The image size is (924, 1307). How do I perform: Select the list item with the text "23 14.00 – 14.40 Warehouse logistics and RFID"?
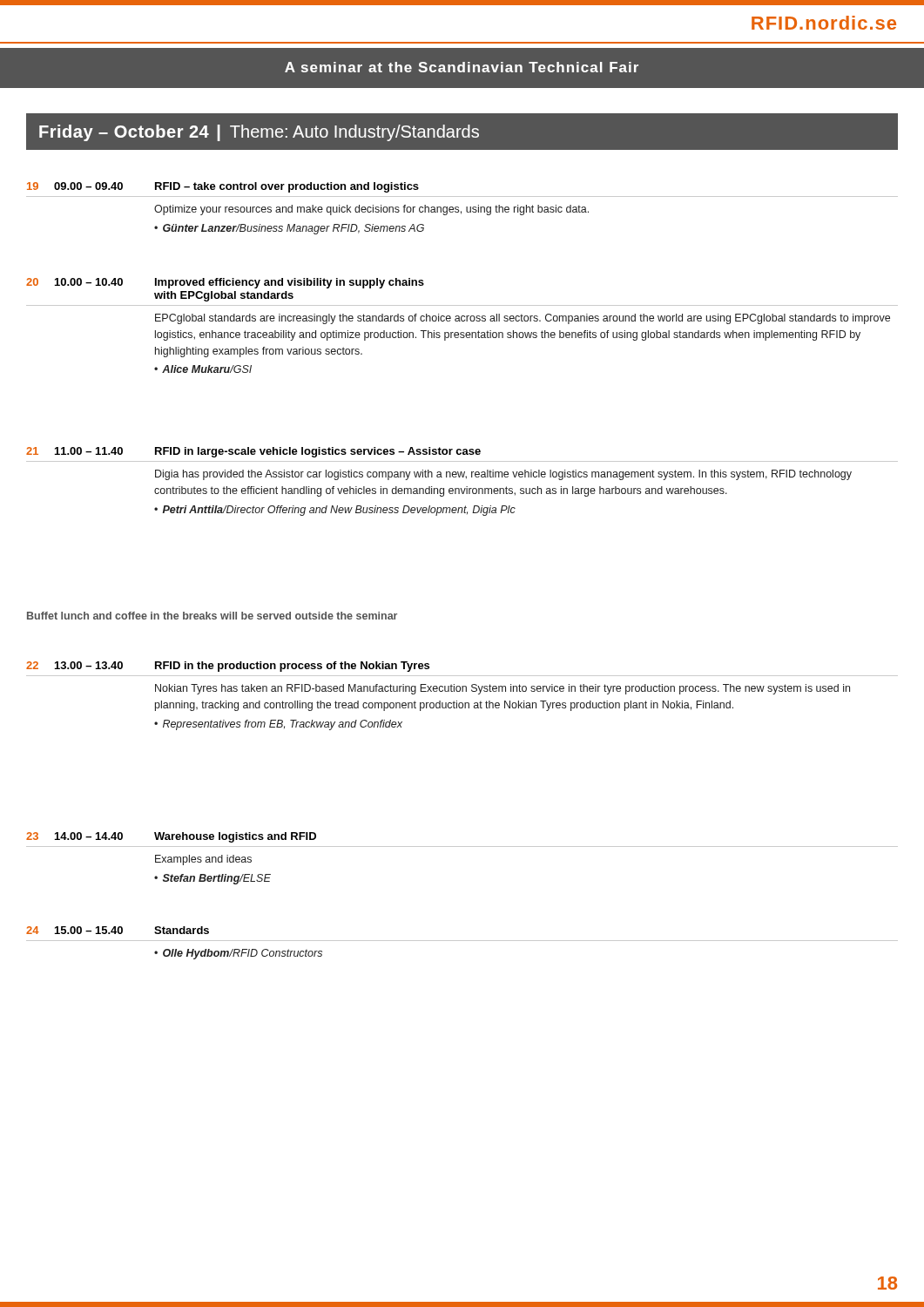coord(462,858)
